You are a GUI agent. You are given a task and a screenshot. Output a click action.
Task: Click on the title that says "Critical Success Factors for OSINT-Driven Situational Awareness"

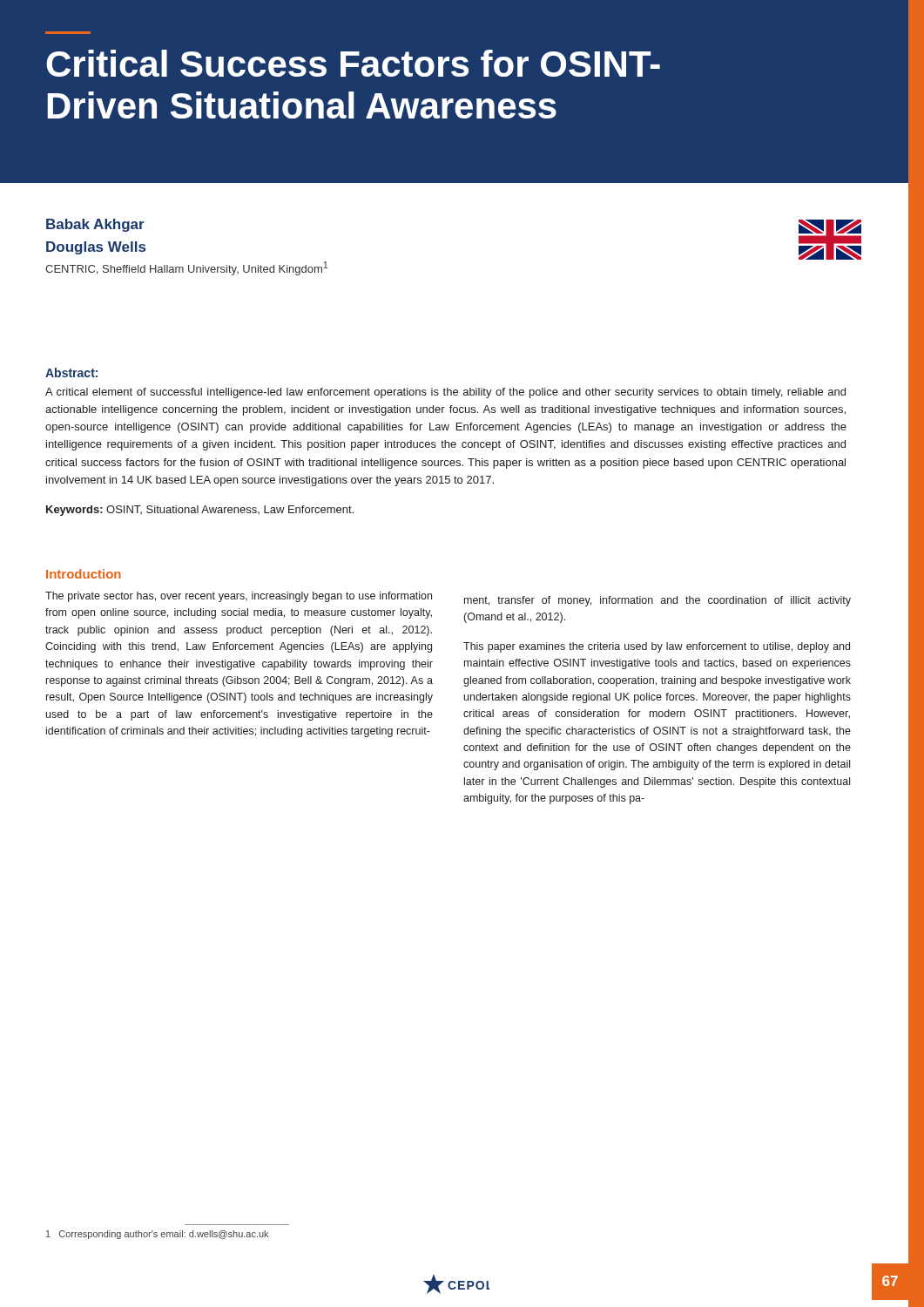tap(353, 85)
